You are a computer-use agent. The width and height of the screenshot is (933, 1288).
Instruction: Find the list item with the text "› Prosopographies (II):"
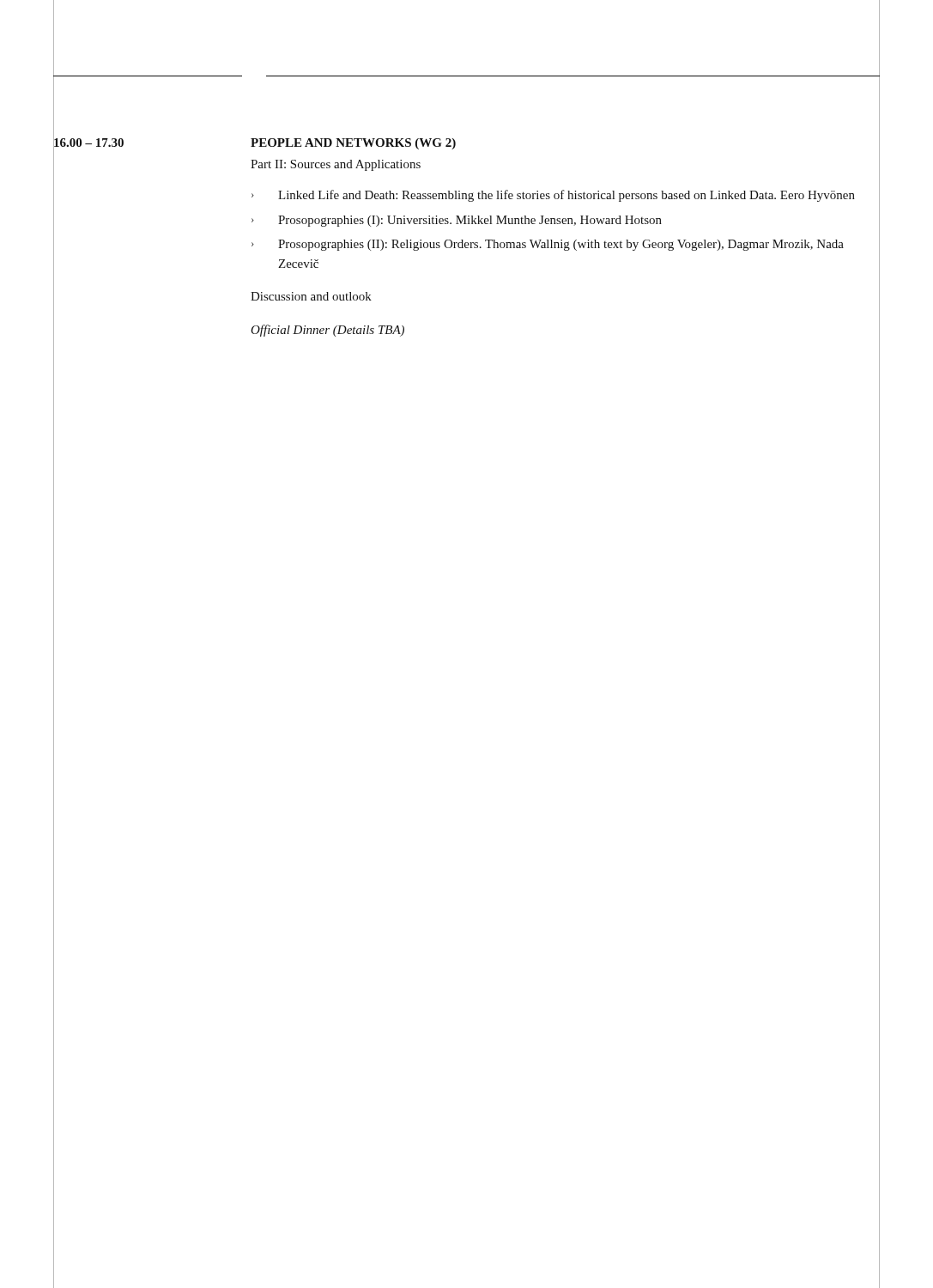click(565, 254)
